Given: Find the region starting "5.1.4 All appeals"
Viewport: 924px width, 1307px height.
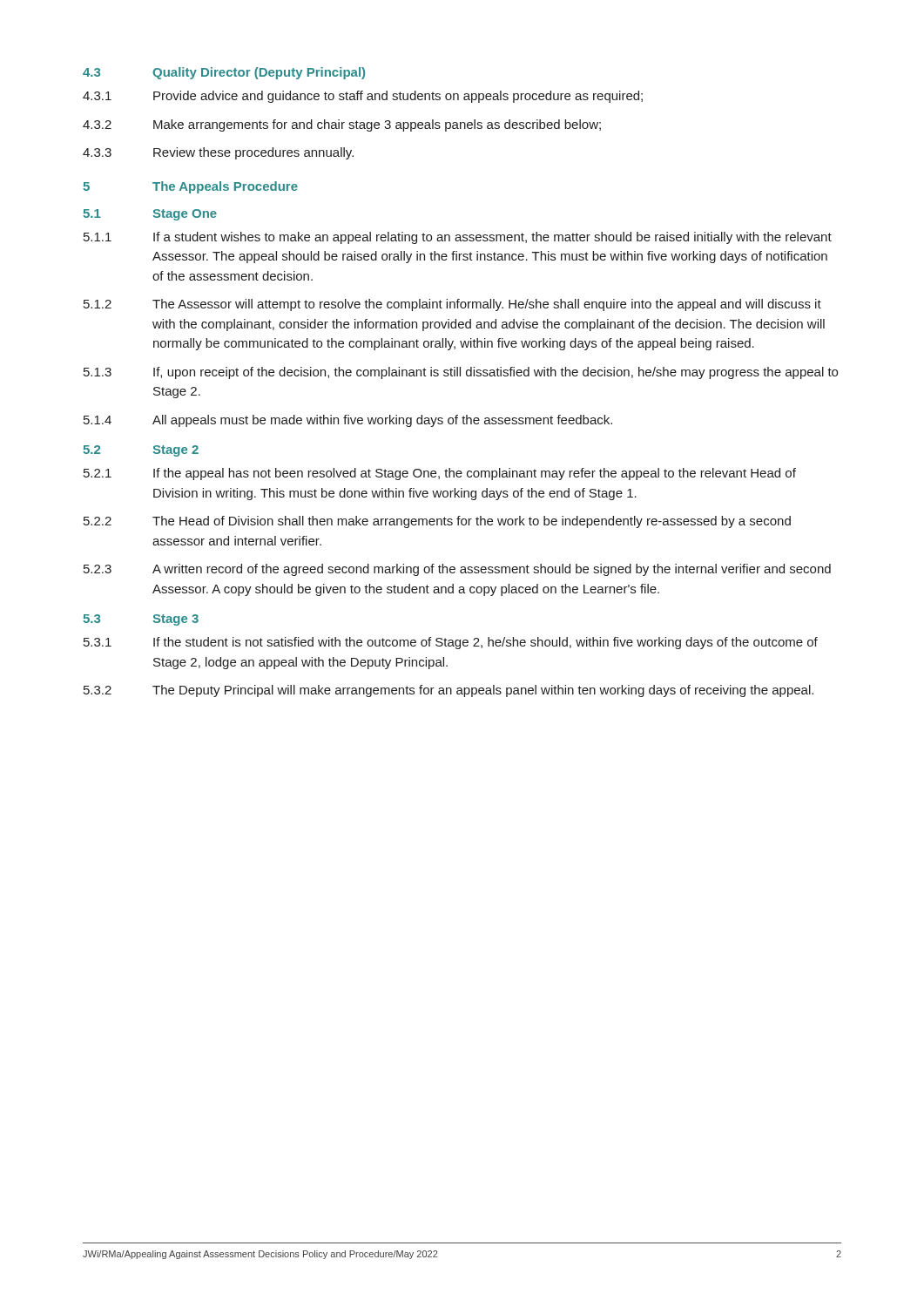Looking at the screenshot, I should point(462,420).
